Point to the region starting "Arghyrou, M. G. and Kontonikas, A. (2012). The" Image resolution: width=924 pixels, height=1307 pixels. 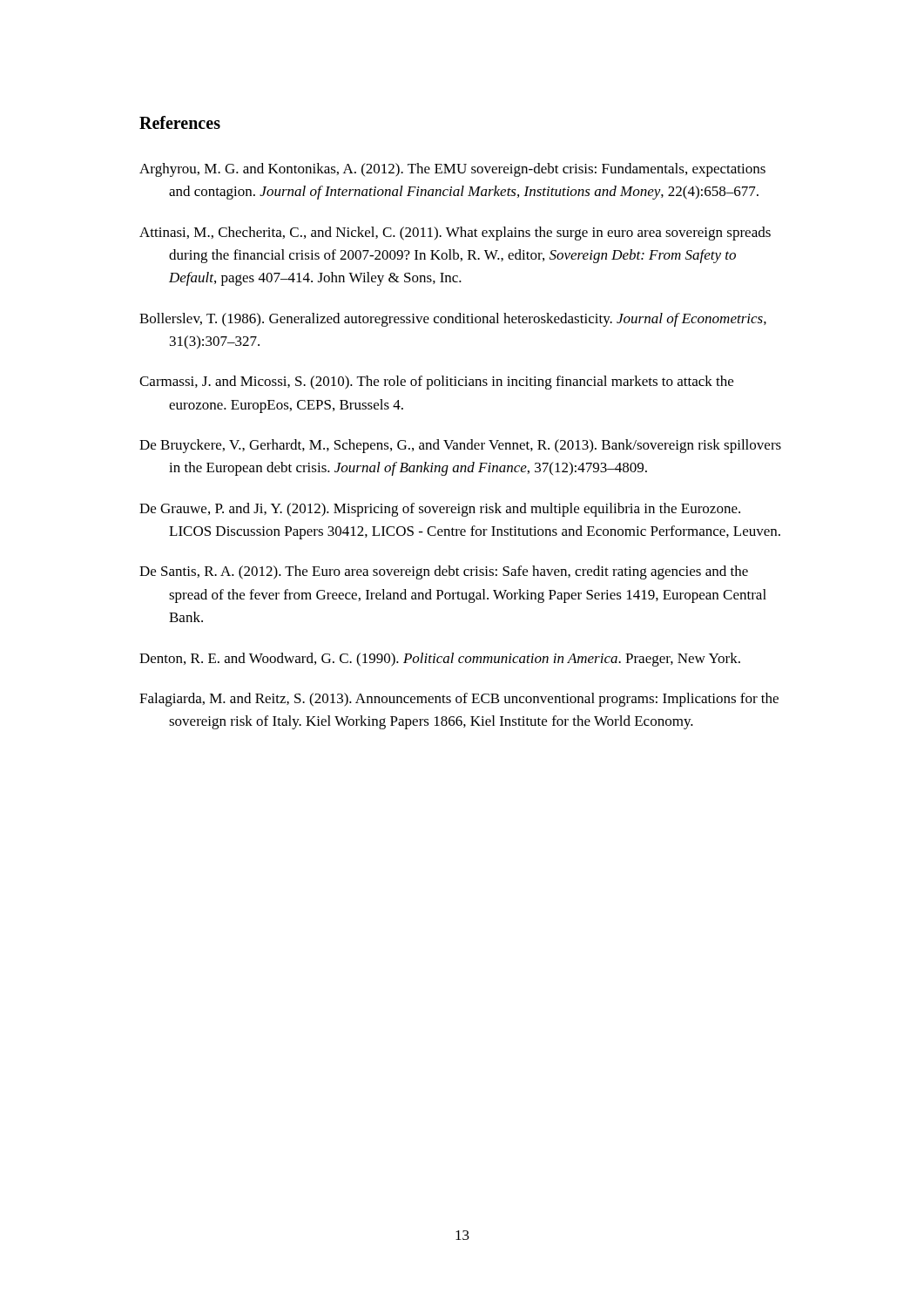pyautogui.click(x=453, y=180)
